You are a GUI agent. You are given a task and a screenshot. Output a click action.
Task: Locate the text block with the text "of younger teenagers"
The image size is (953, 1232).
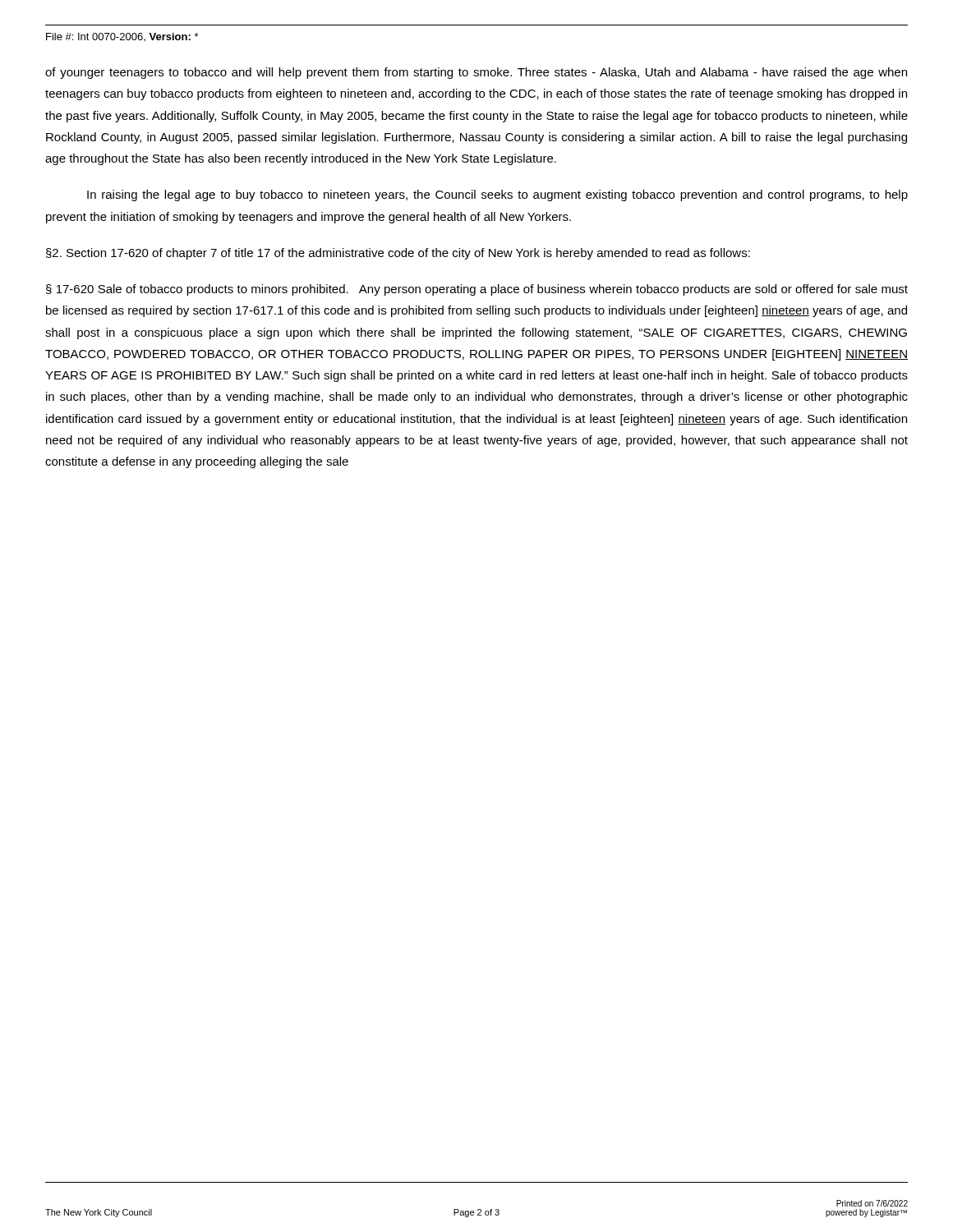pyautogui.click(x=476, y=116)
